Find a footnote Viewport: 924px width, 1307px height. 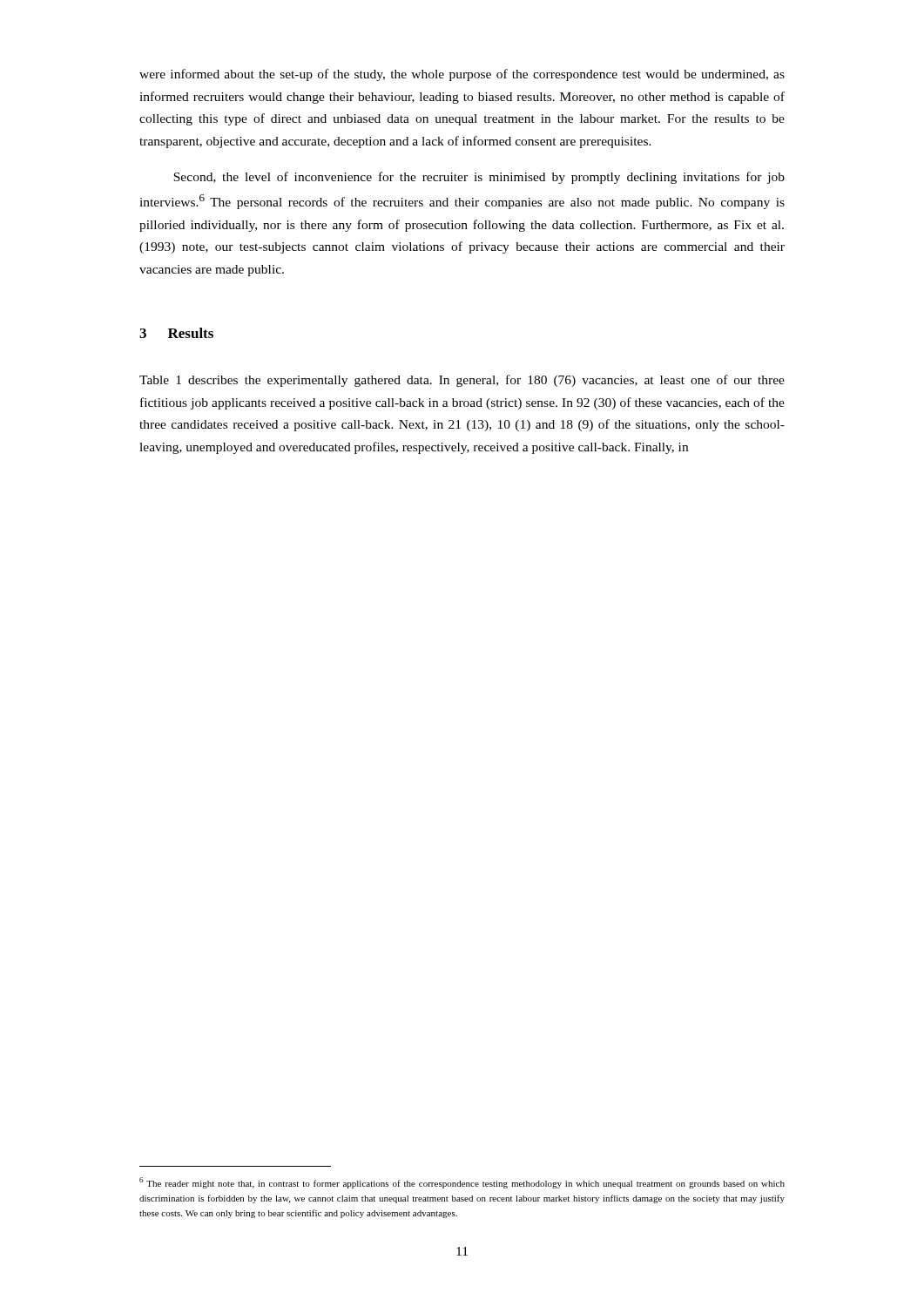(x=462, y=1197)
